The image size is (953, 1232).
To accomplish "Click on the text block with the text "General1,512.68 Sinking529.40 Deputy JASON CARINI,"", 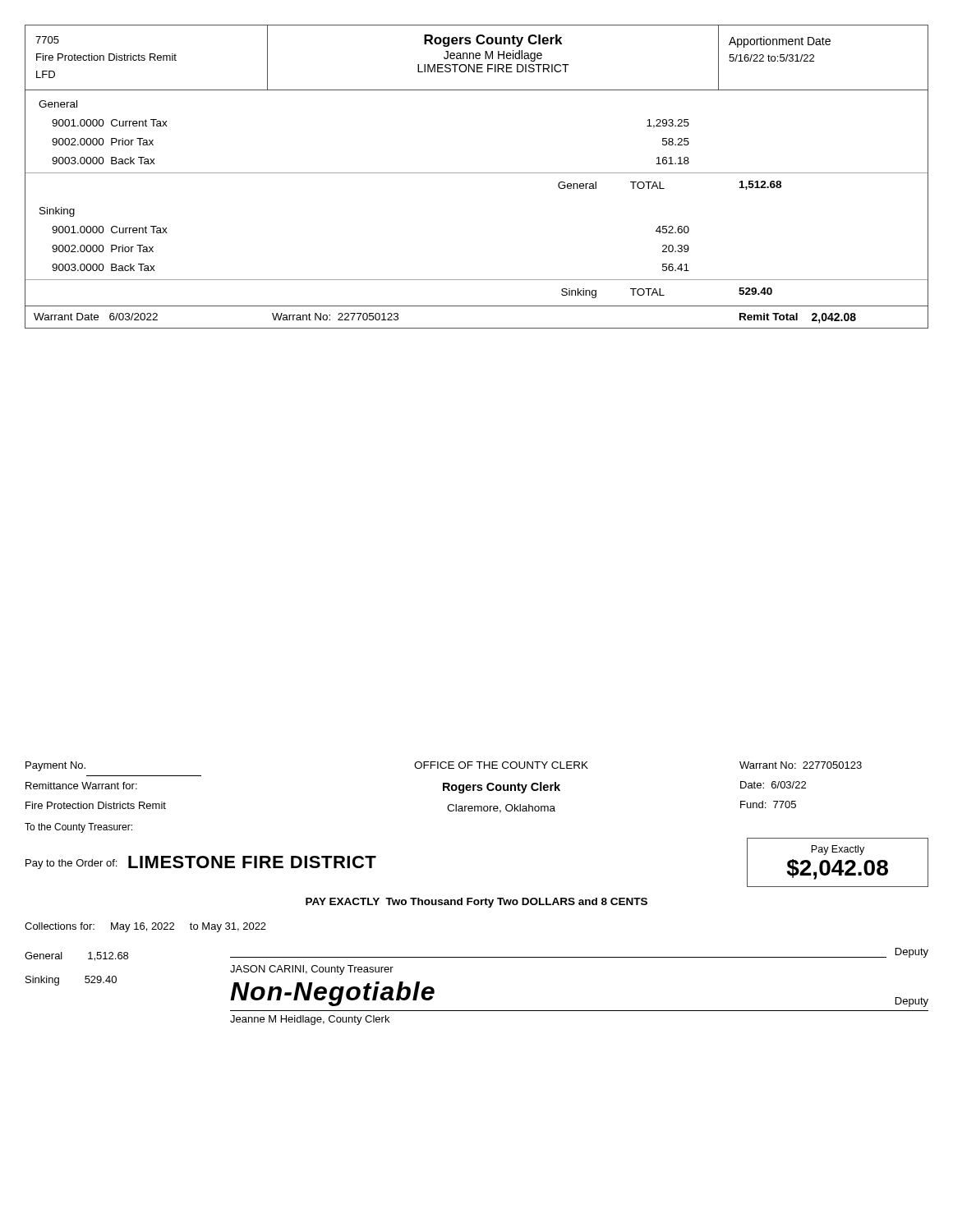I will pyautogui.click(x=476, y=954).
